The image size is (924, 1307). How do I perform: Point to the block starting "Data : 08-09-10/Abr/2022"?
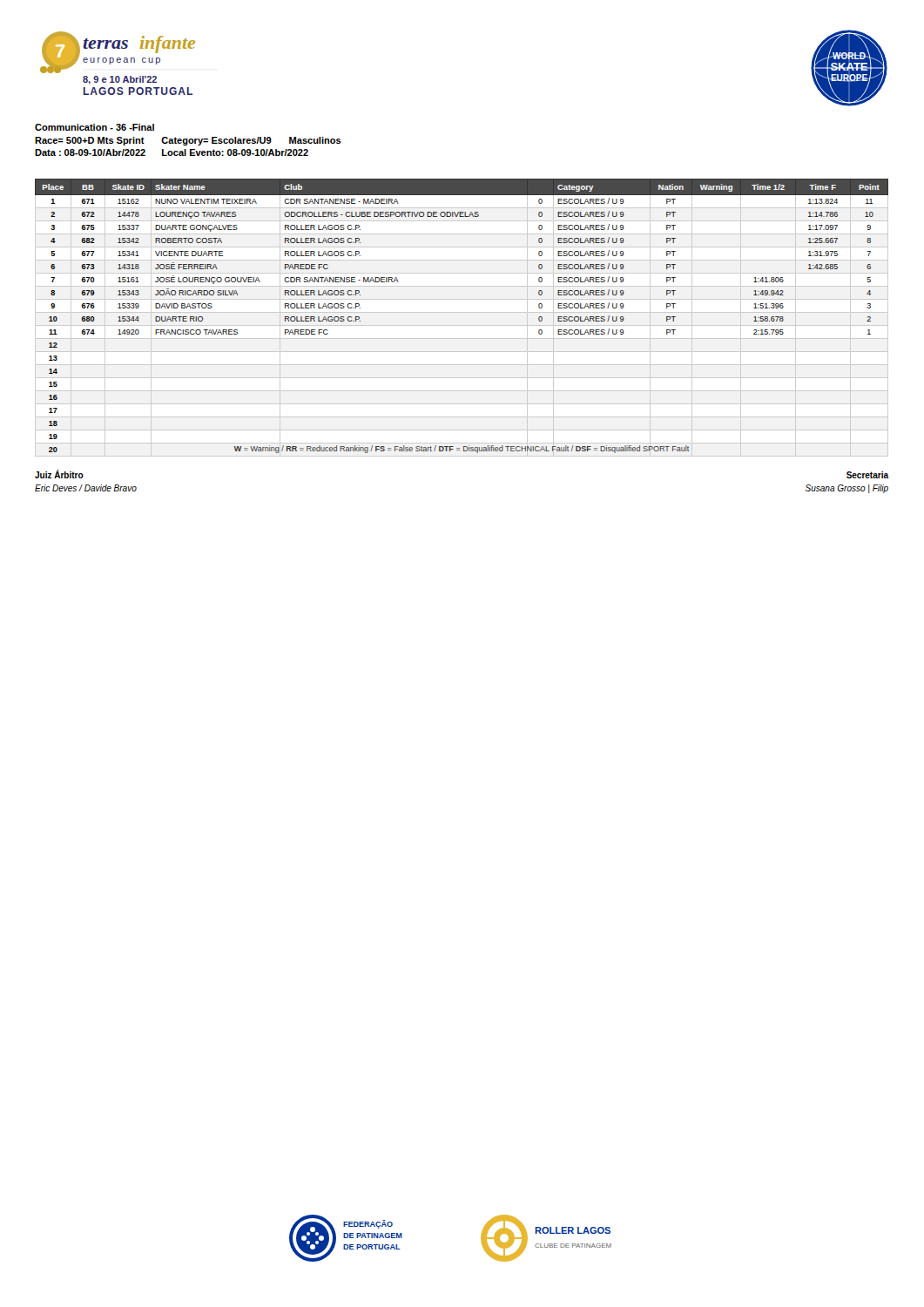[90, 153]
